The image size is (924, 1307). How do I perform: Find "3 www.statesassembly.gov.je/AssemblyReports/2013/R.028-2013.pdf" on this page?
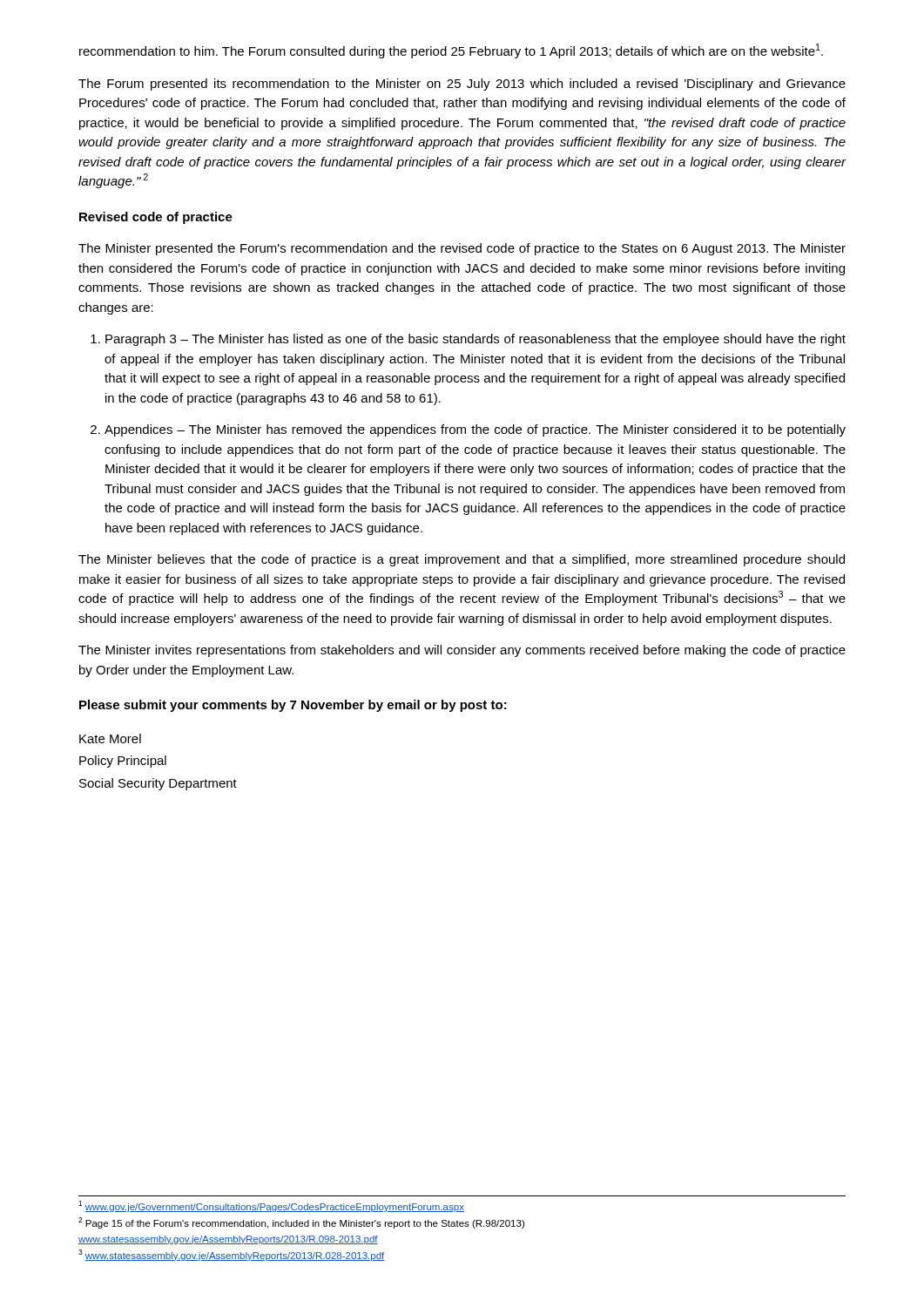click(231, 1255)
